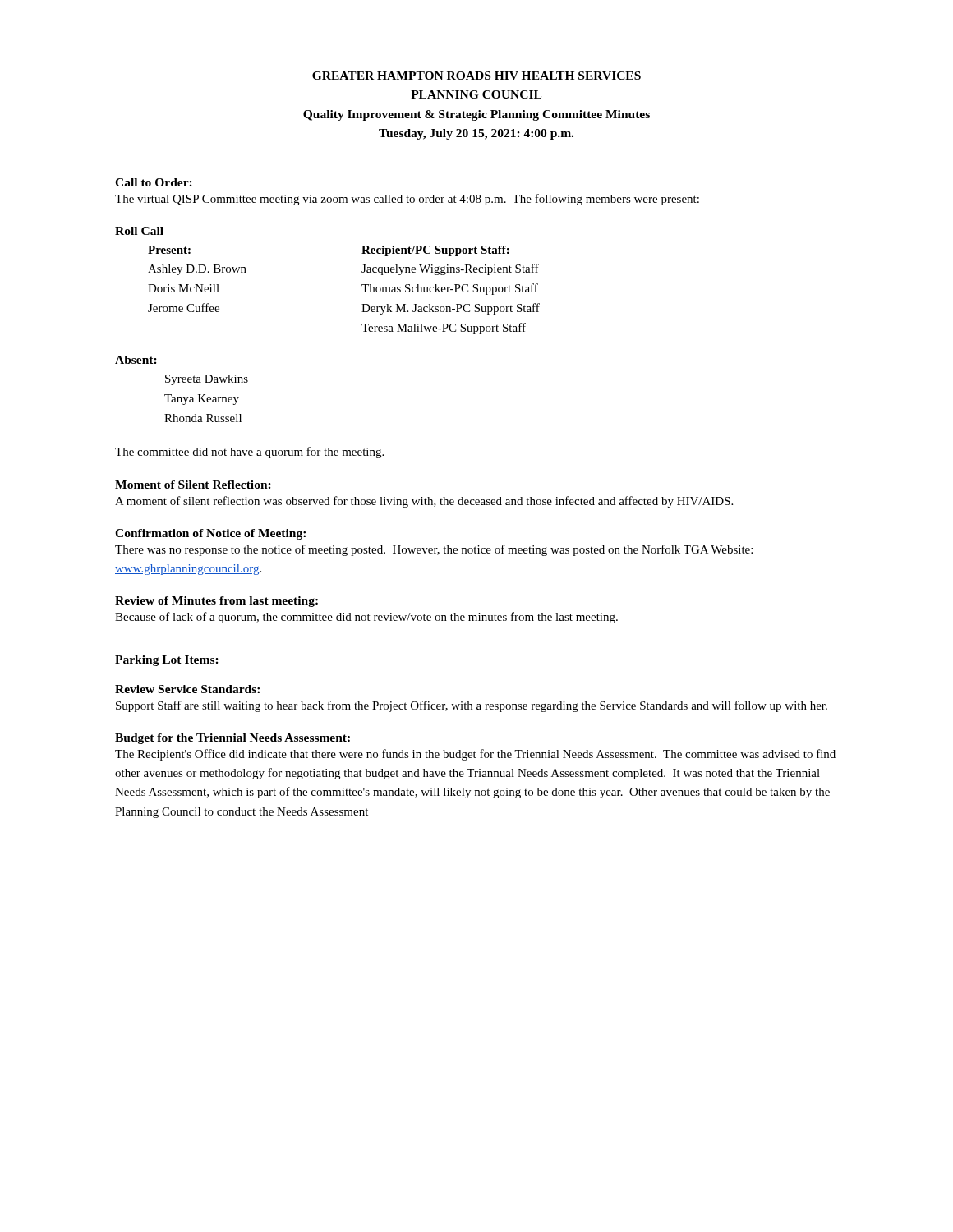953x1232 pixels.
Task: Click on the text containing "Recipient/PC Support Staff:"
Action: 436,250
